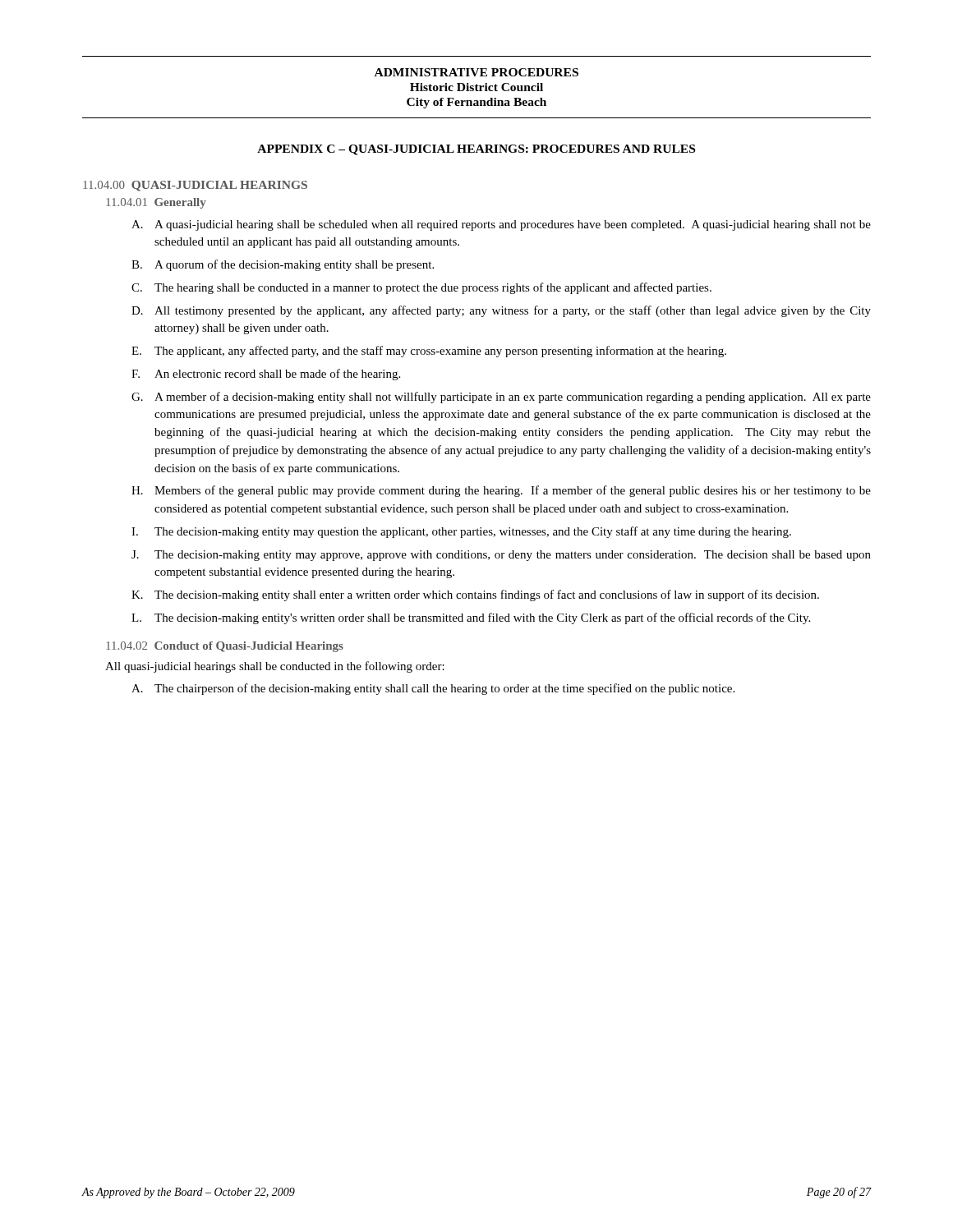953x1232 pixels.
Task: Point to the element starting "F. An electronic record"
Action: 266,375
